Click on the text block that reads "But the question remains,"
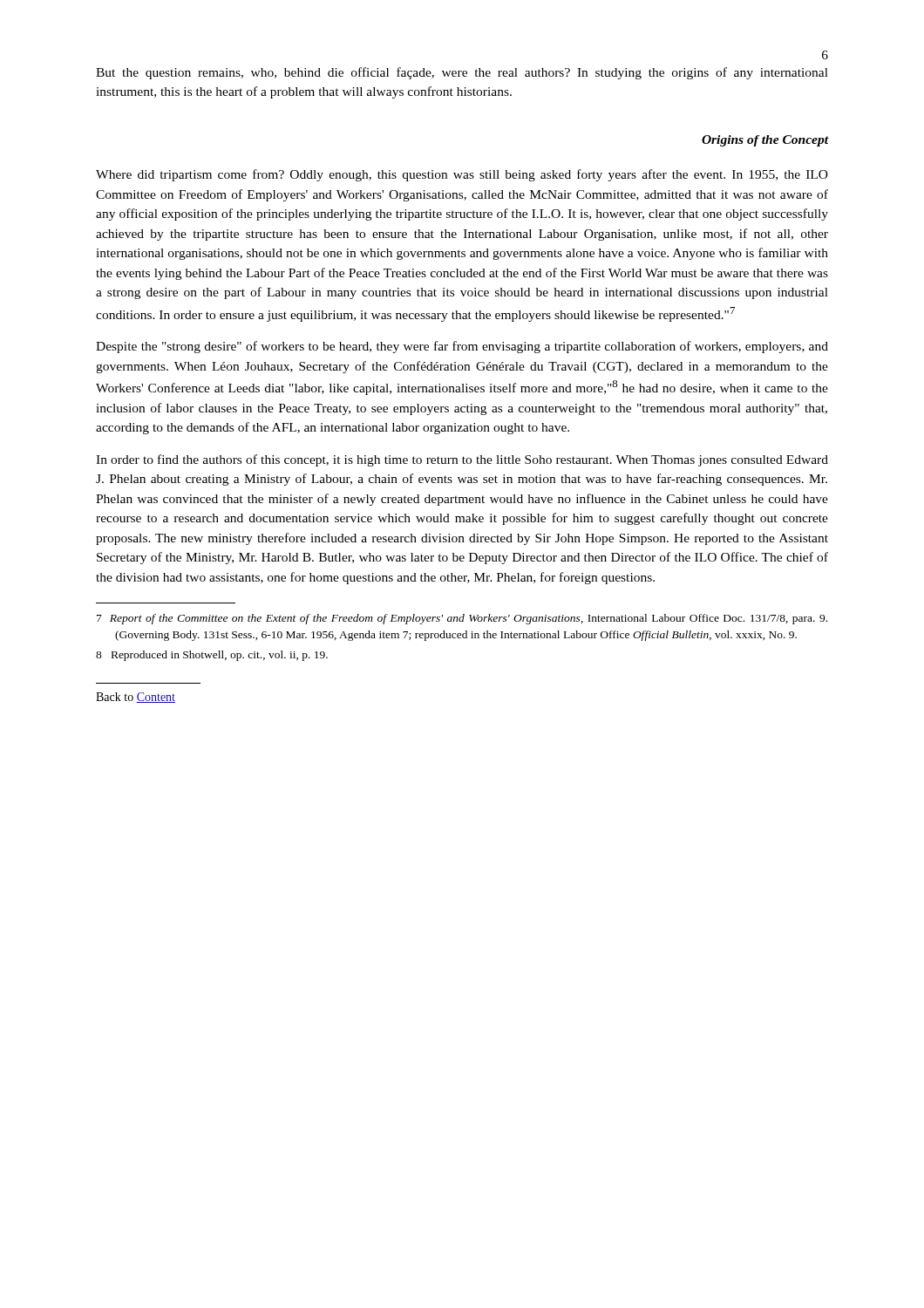 click(x=462, y=82)
